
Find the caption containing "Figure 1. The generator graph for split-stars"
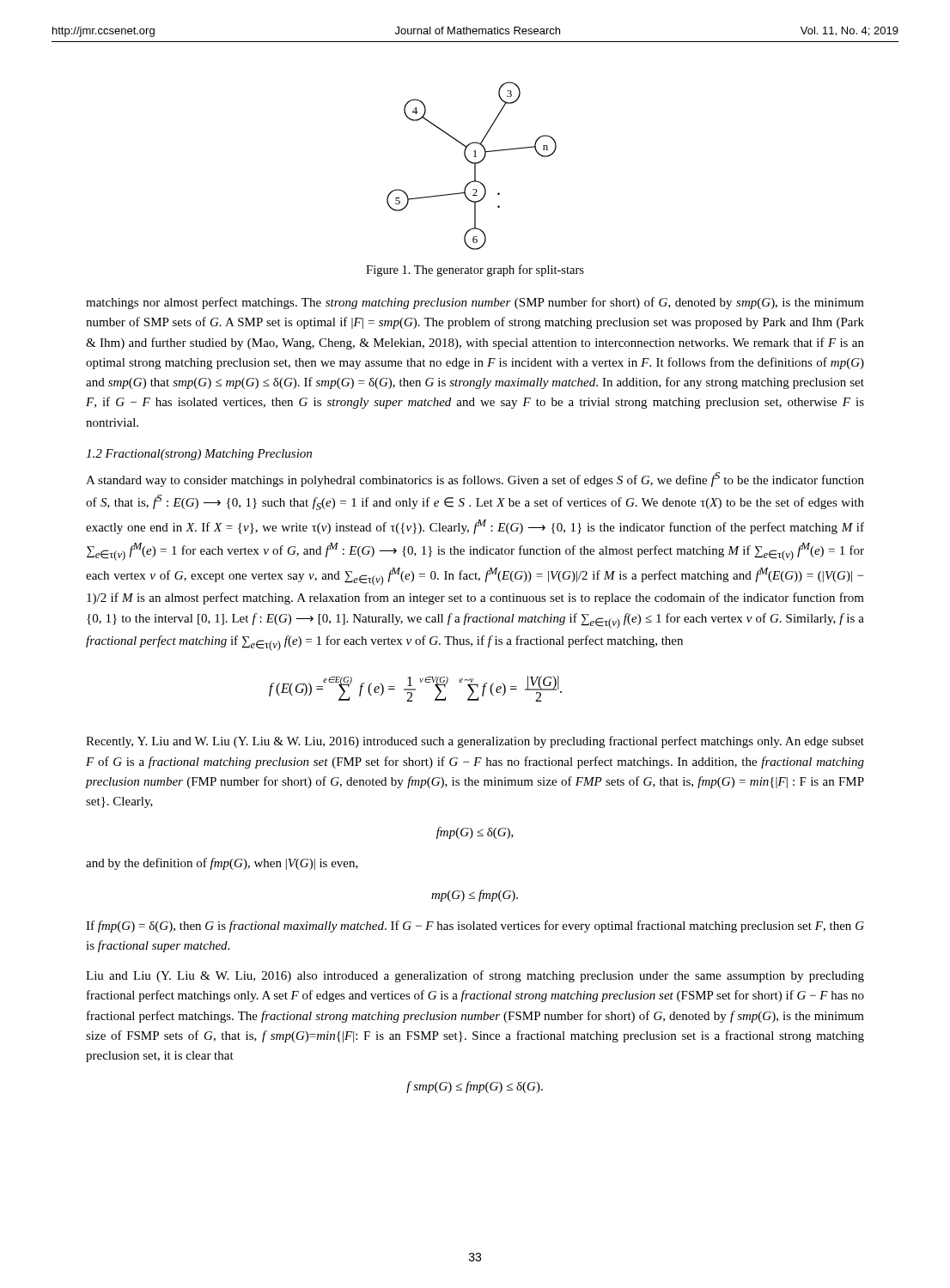coord(475,270)
